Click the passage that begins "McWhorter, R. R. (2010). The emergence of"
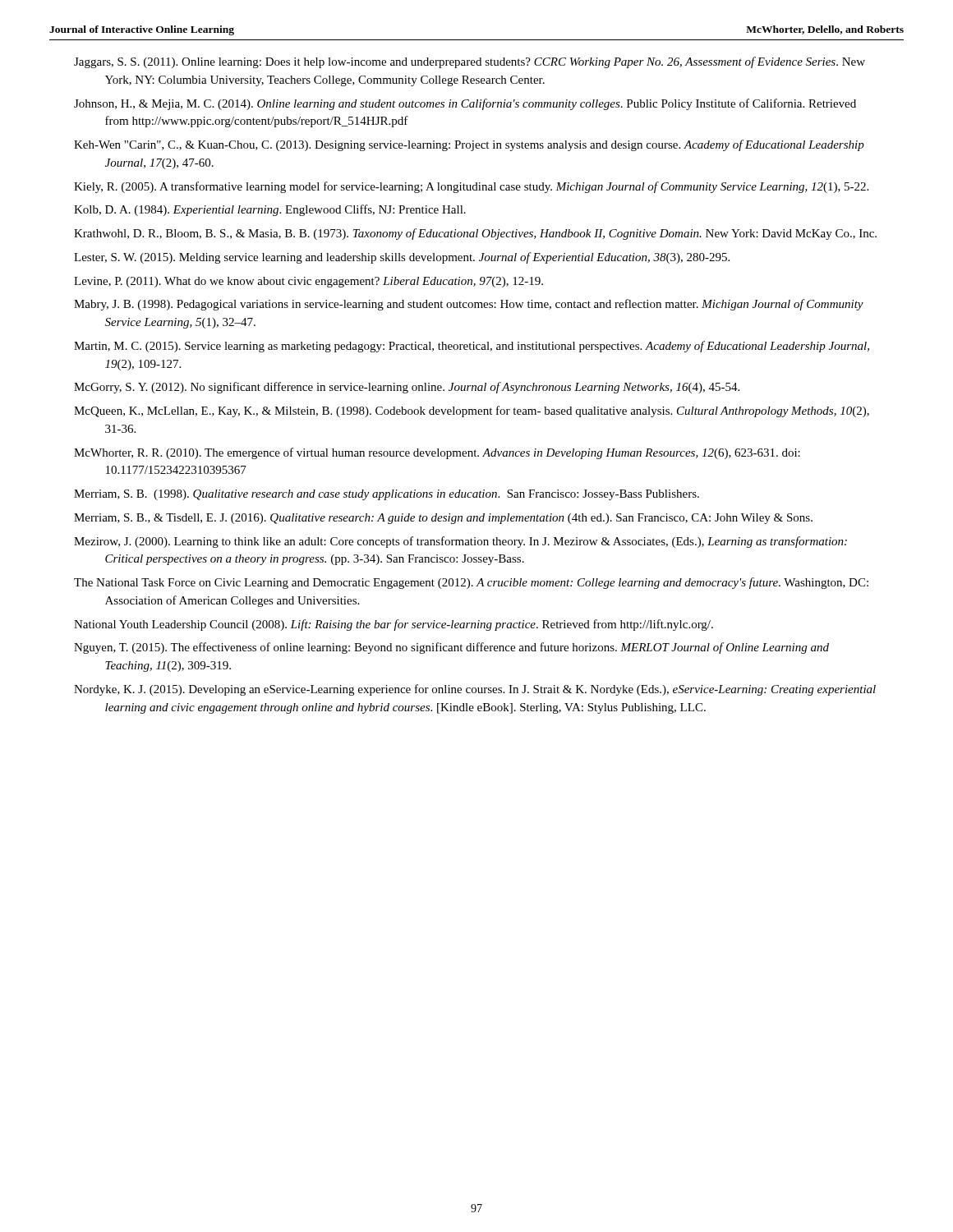 coord(437,461)
